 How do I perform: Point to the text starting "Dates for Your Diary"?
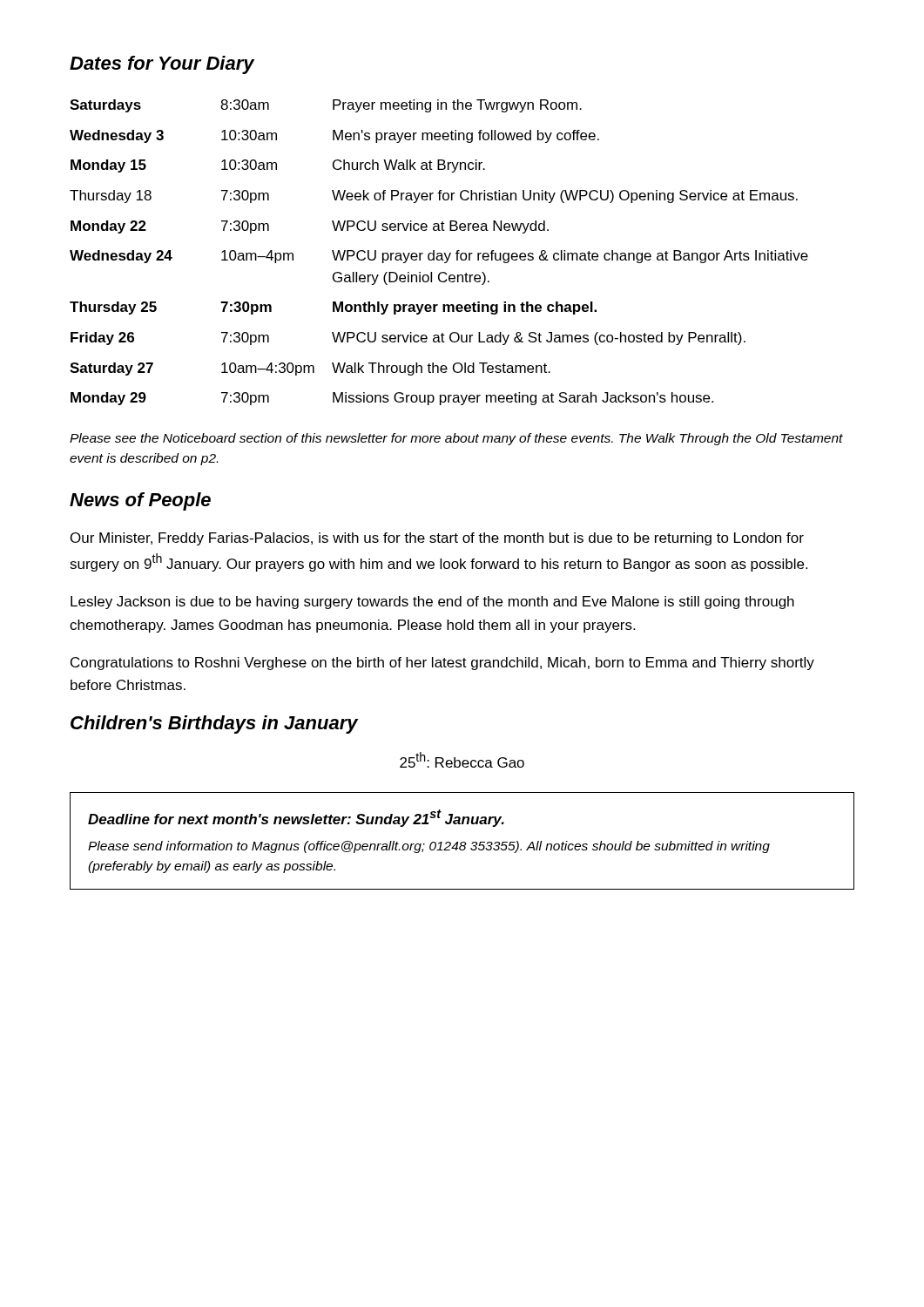tap(162, 65)
